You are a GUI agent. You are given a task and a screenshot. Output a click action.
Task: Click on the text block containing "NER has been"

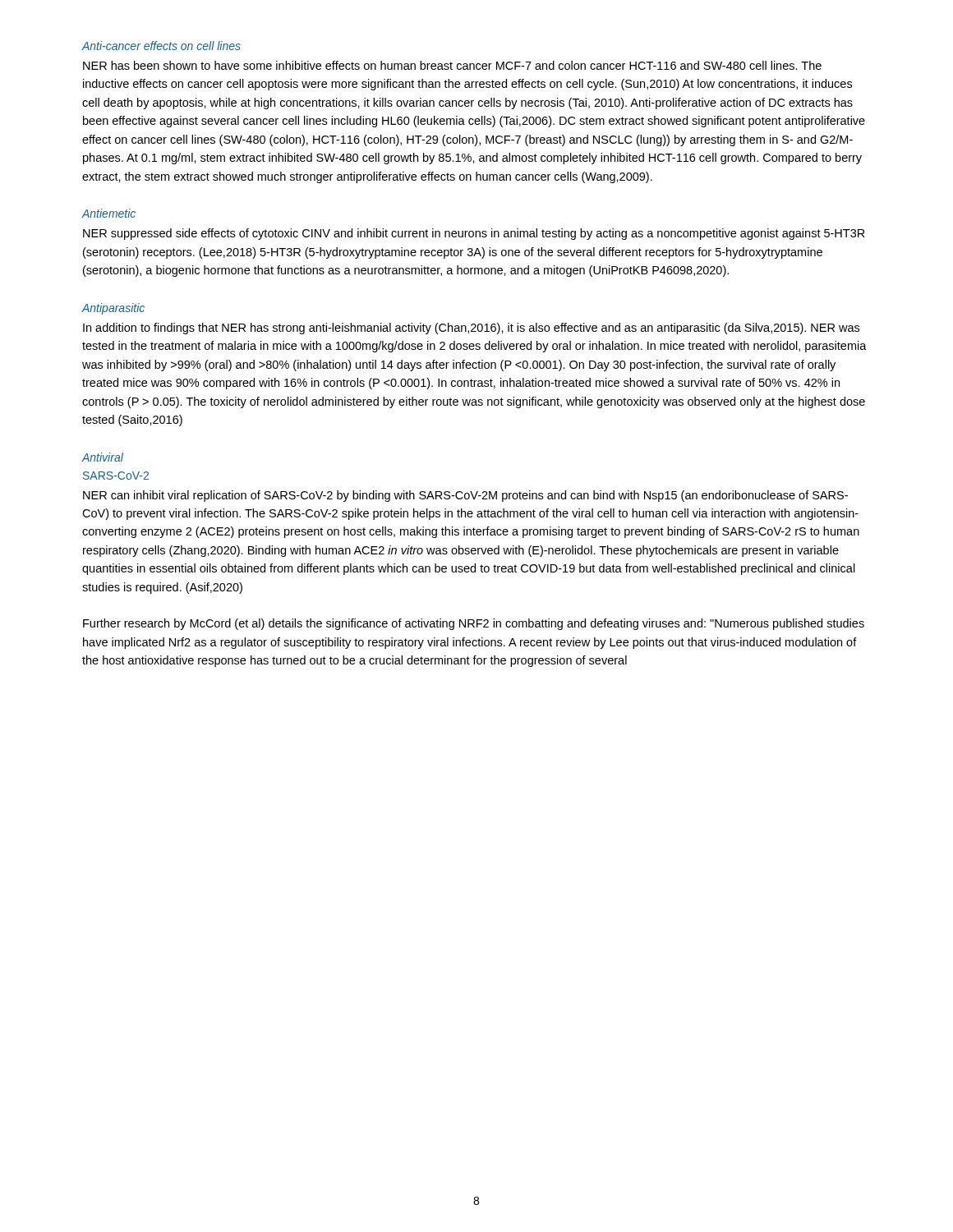[x=474, y=121]
